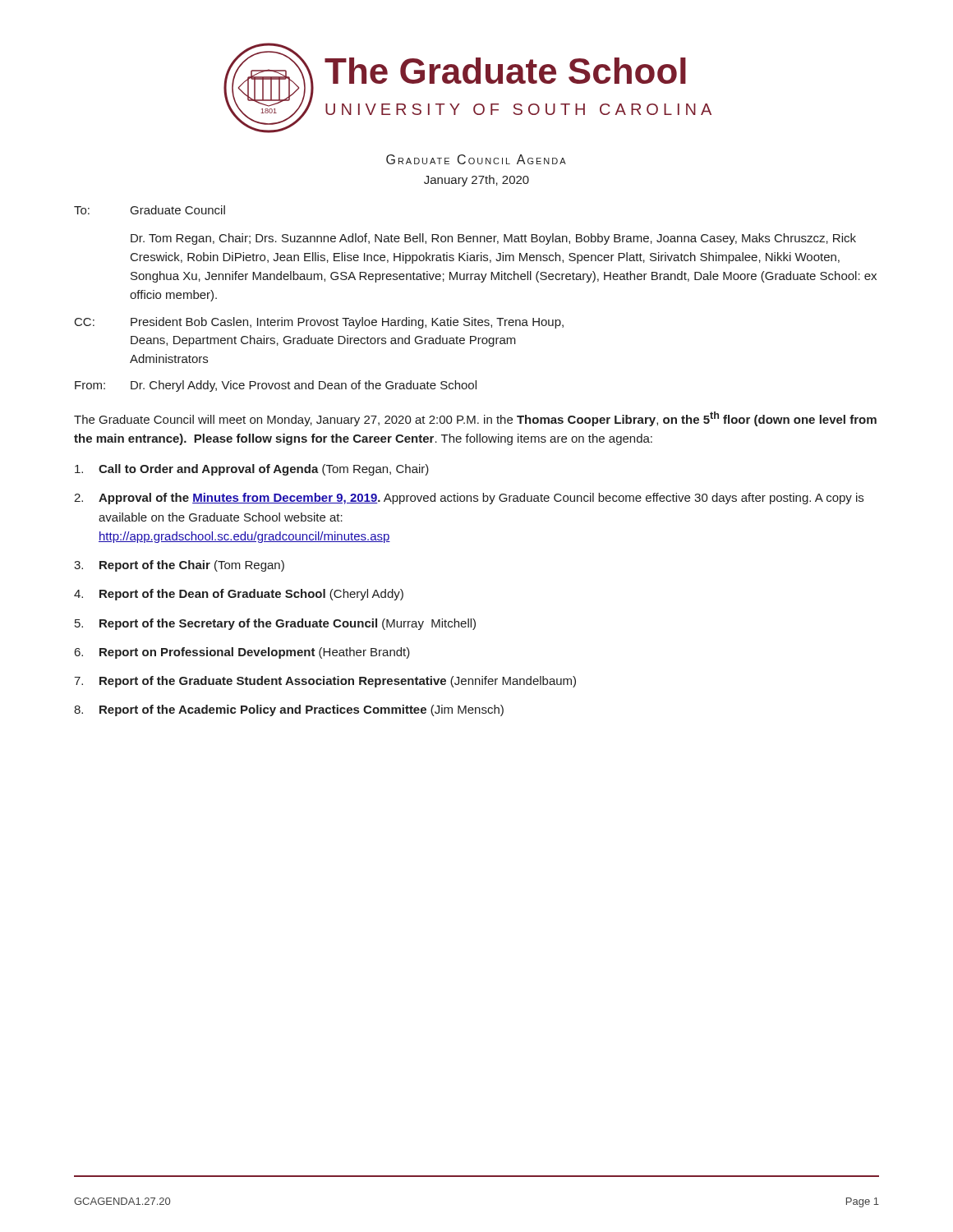Point to the text block starting "From: Dr. Cheryl Addy, Vice Provost and Dean"
This screenshot has height=1232, width=953.
[x=276, y=385]
